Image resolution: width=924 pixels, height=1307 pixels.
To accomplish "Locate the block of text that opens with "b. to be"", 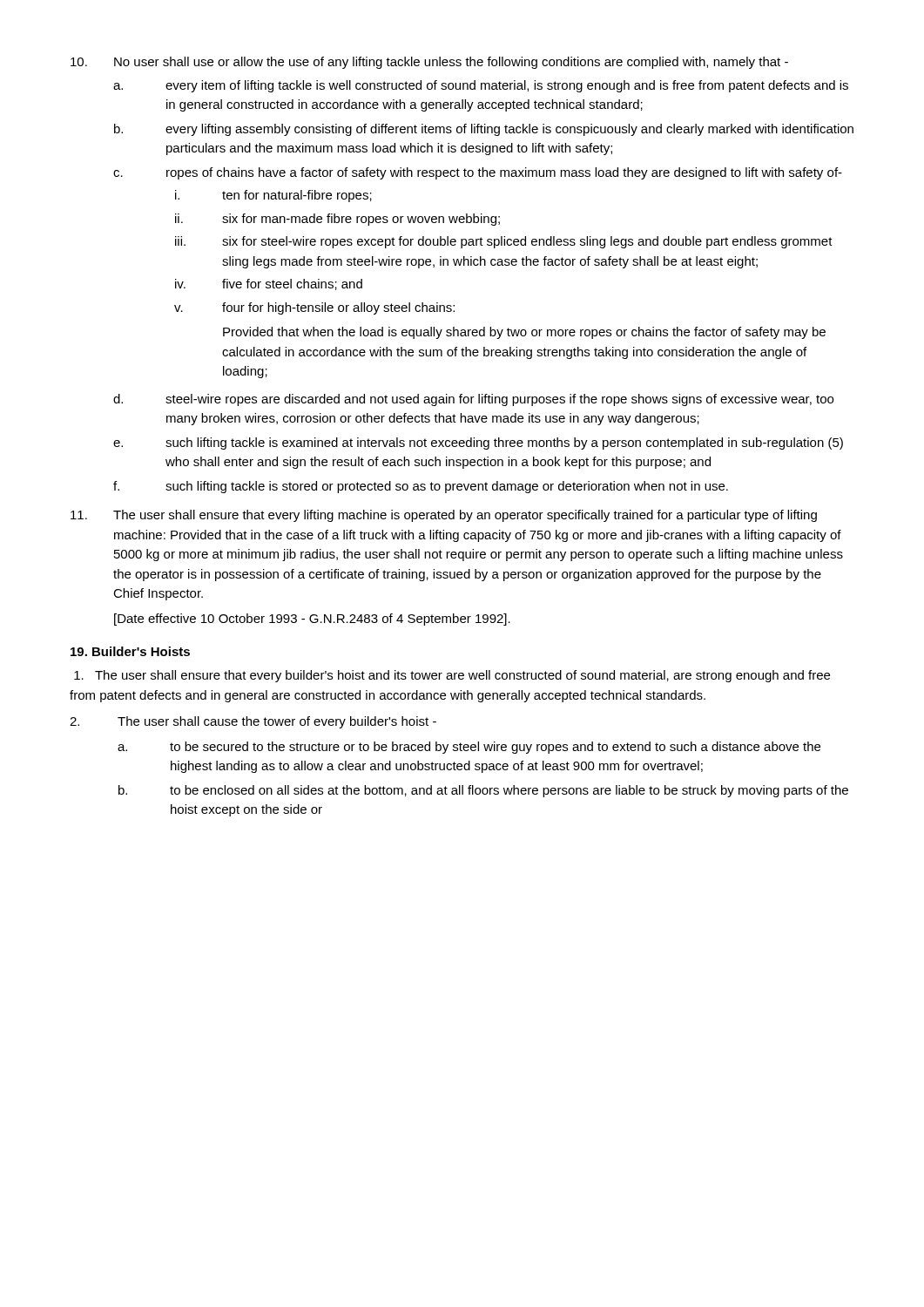I will click(x=486, y=800).
